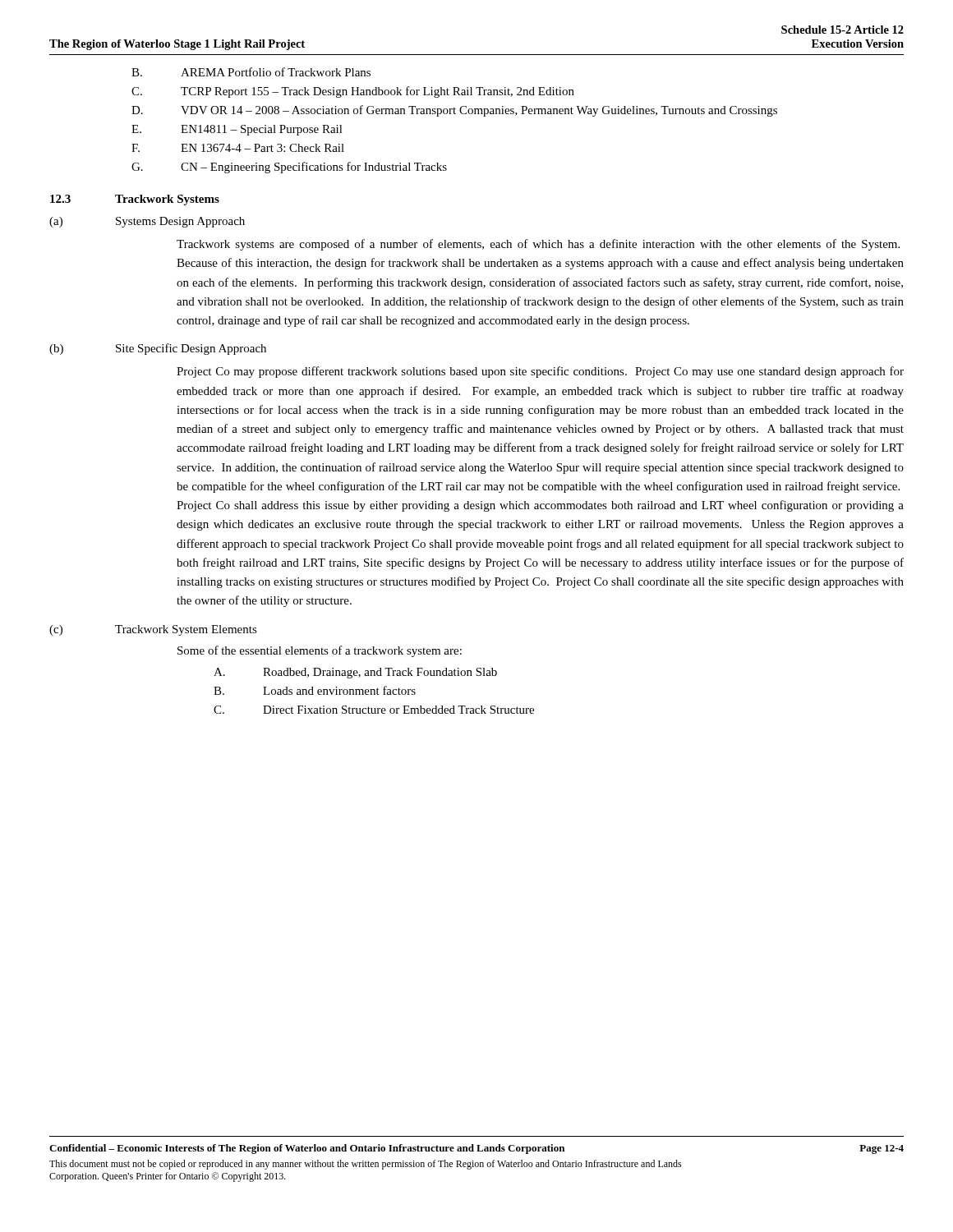
Task: Find the block on this page that starts "G. CN – Engineering Specifications for Industrial"
Action: tap(289, 168)
